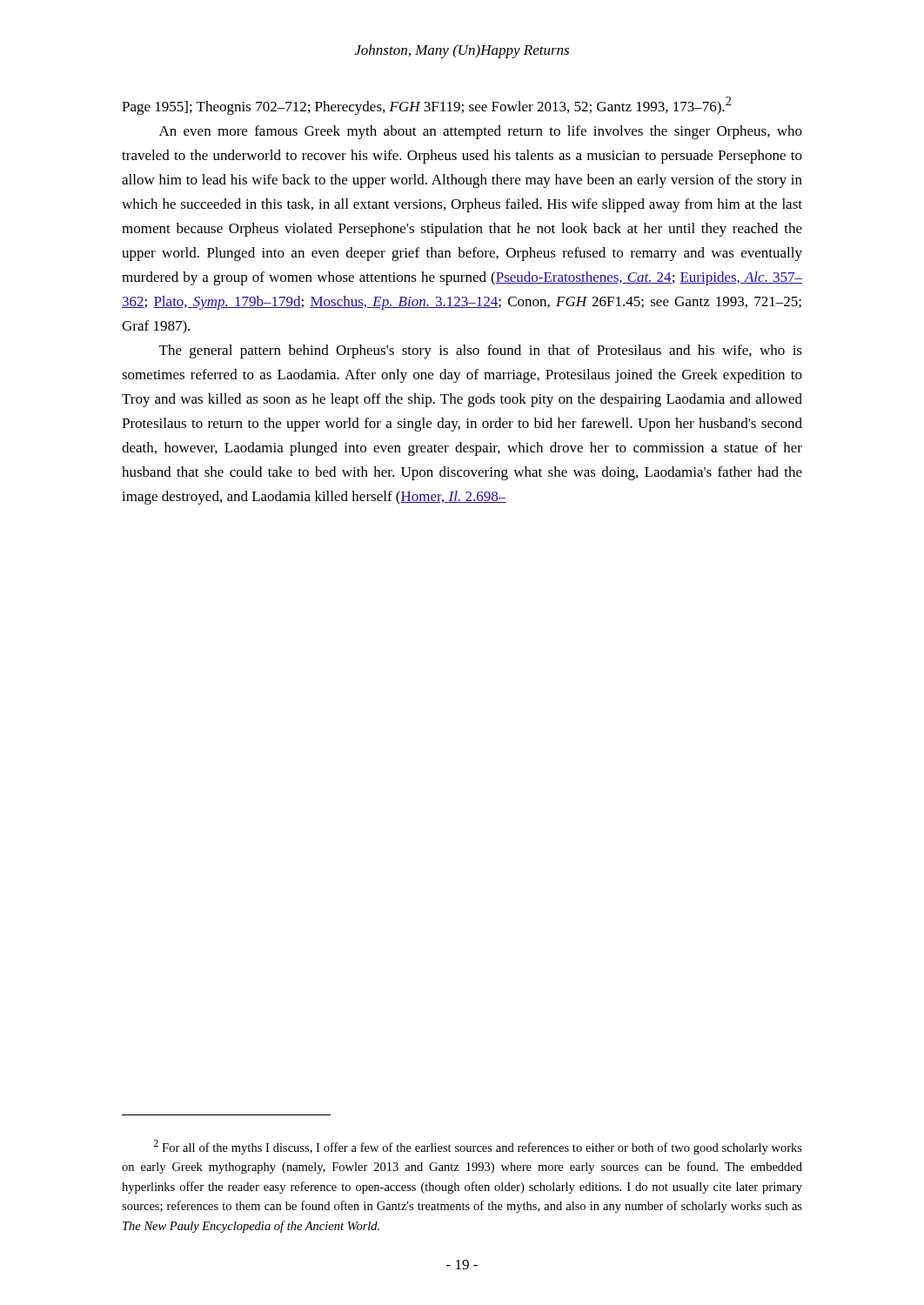Screen dimensions: 1305x924
Task: Select the passage starting "Page 1955]; Theognis"
Action: click(x=462, y=300)
